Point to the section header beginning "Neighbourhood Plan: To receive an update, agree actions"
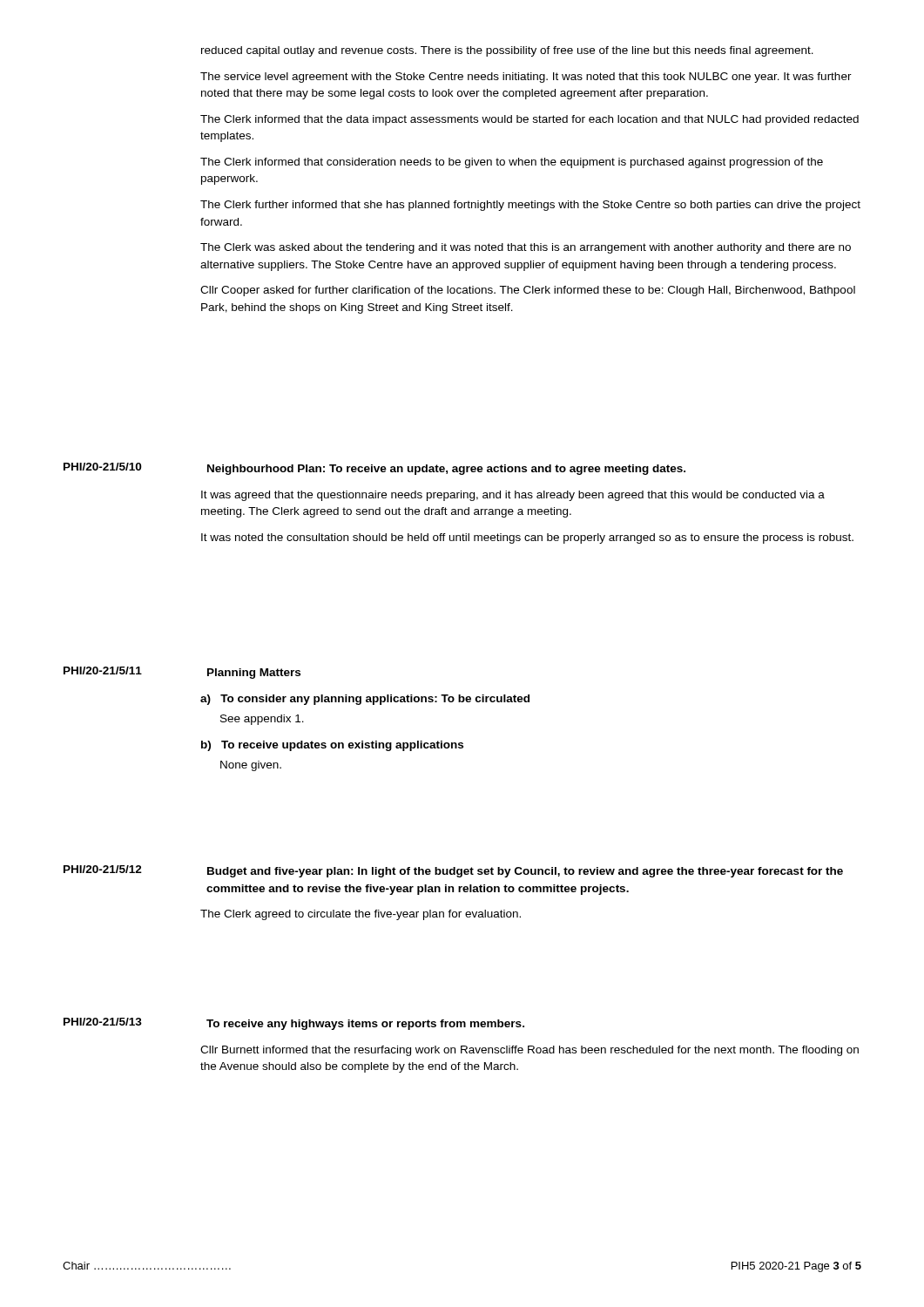Viewport: 924px width, 1307px height. click(446, 468)
